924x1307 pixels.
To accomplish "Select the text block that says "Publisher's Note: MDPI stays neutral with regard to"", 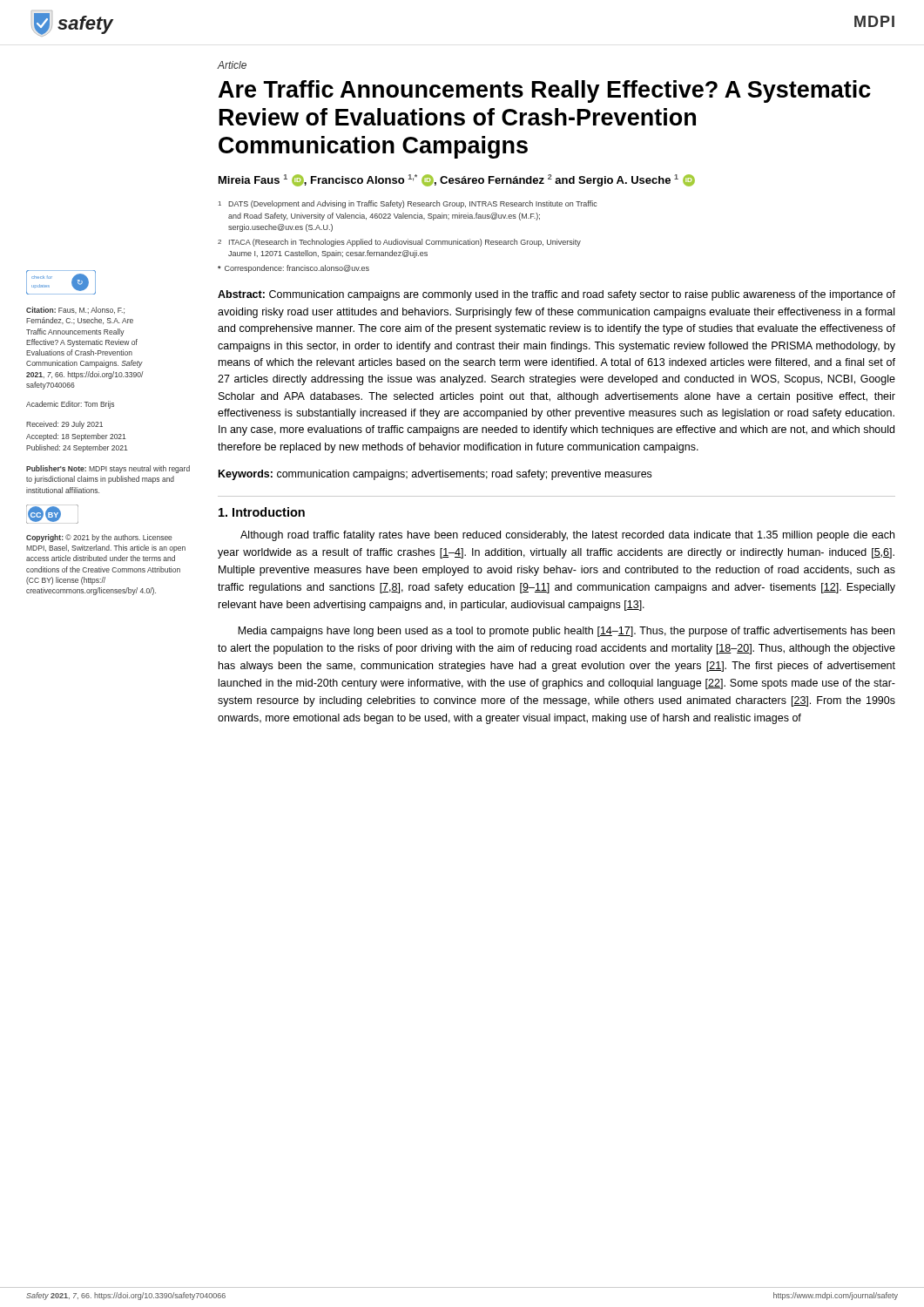I will coord(108,479).
